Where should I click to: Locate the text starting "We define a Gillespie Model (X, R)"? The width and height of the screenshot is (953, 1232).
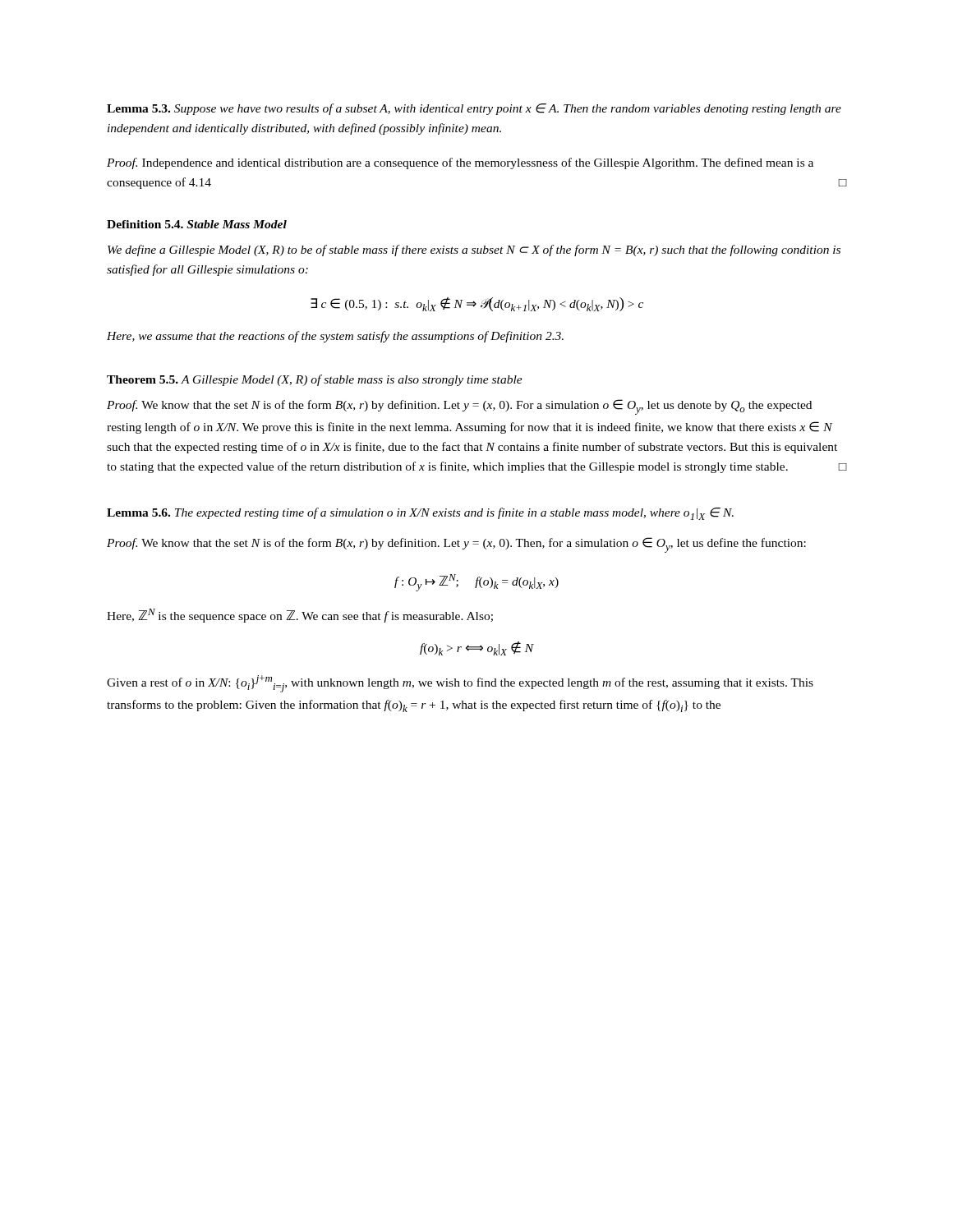click(x=474, y=259)
